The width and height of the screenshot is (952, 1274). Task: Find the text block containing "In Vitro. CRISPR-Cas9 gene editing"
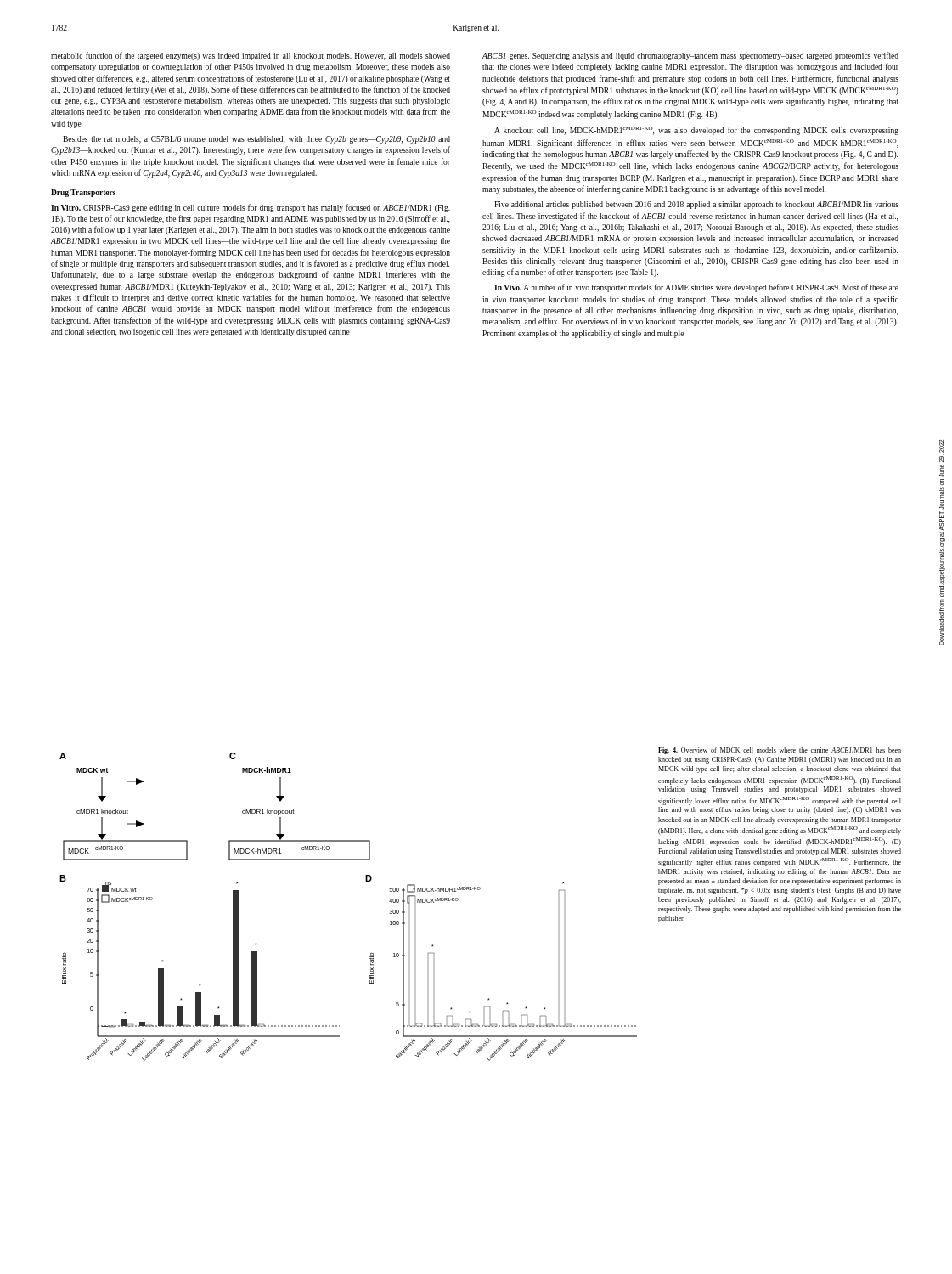point(251,270)
